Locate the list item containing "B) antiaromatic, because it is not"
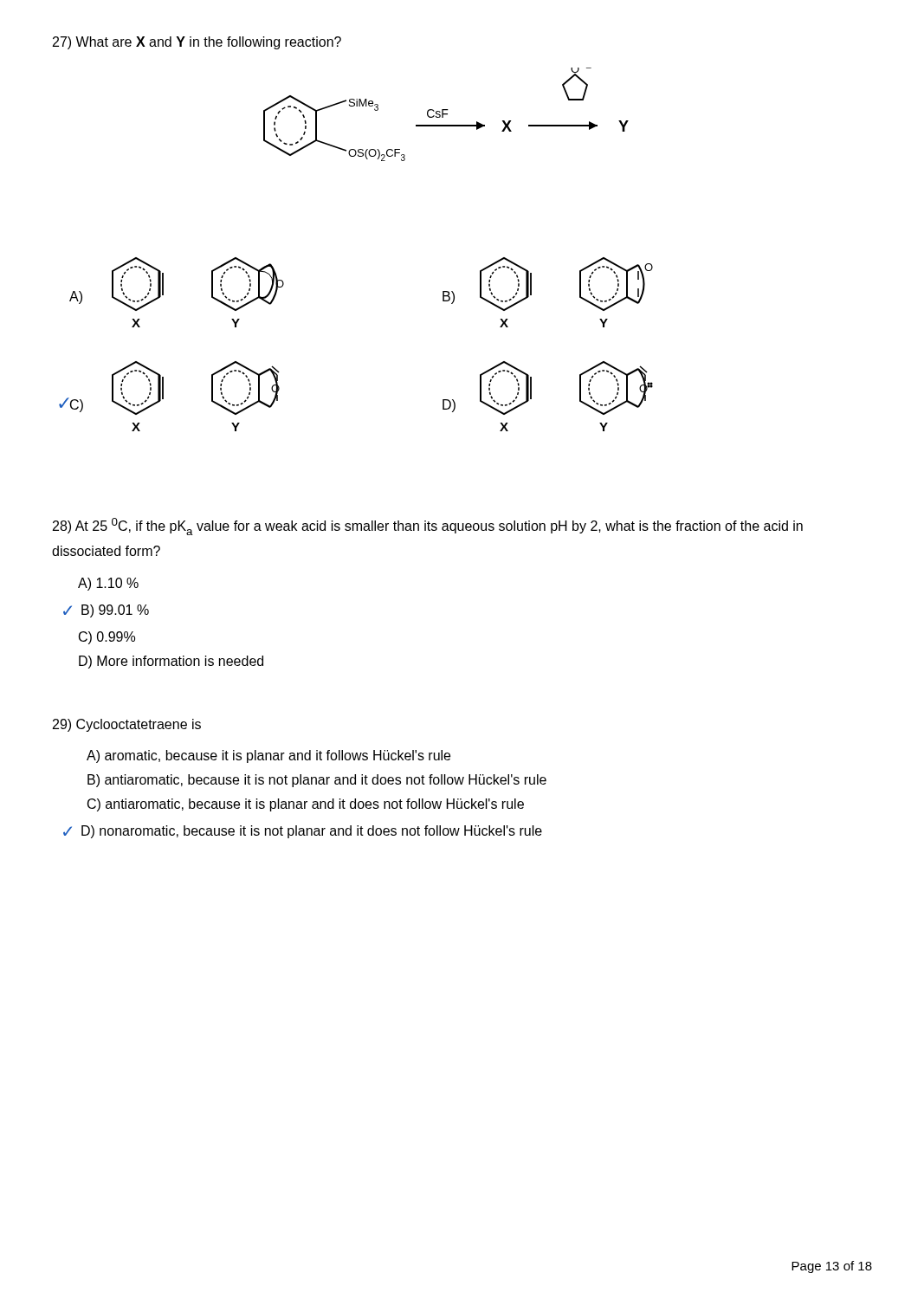The image size is (924, 1299). [317, 780]
